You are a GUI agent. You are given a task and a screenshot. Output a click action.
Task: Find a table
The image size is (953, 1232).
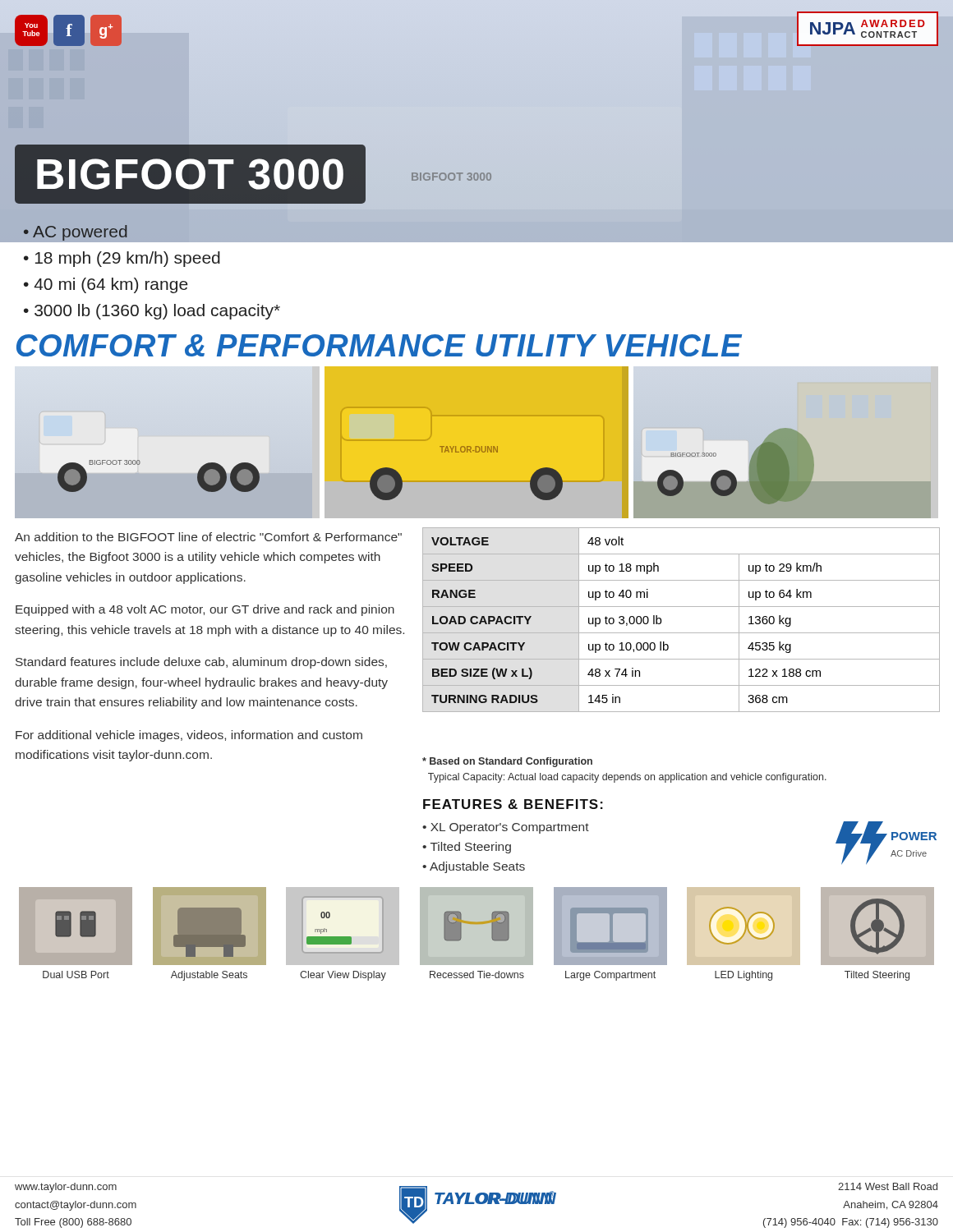pos(681,620)
